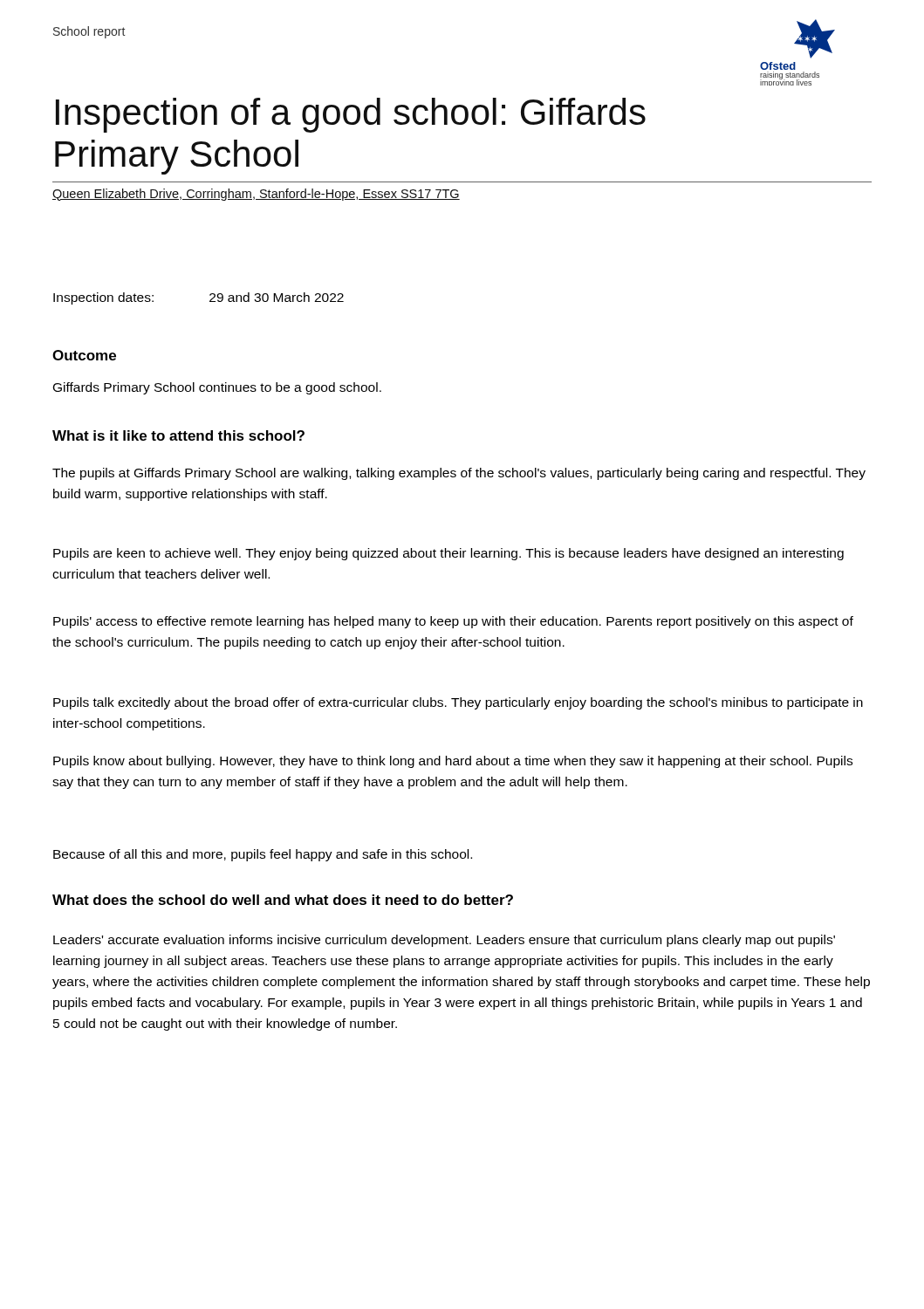Find the block on this page that starts "Pupils are keen to"
924x1309 pixels.
click(x=448, y=563)
